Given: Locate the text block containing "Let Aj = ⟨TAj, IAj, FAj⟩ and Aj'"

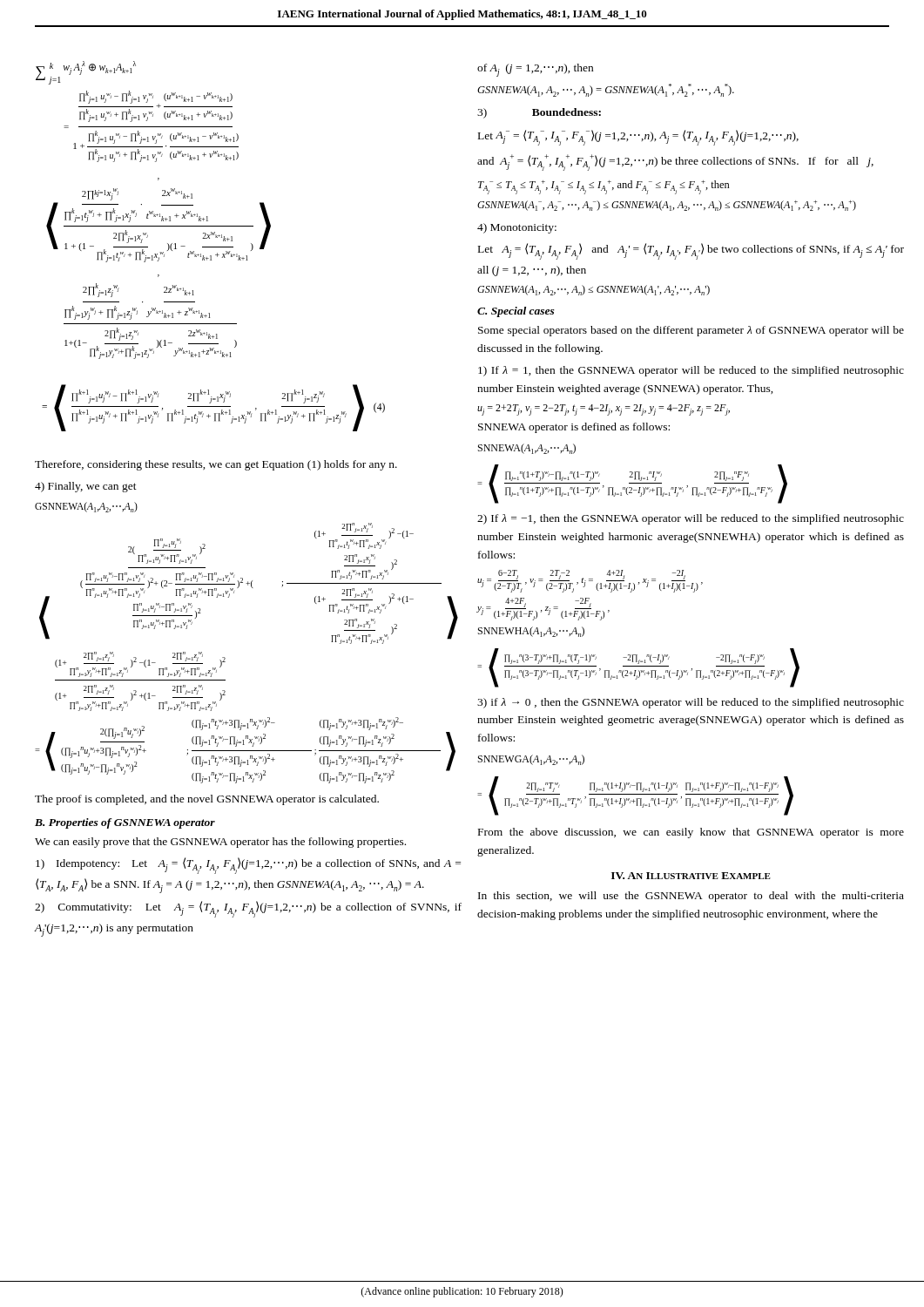Looking at the screenshot, I should tap(691, 259).
